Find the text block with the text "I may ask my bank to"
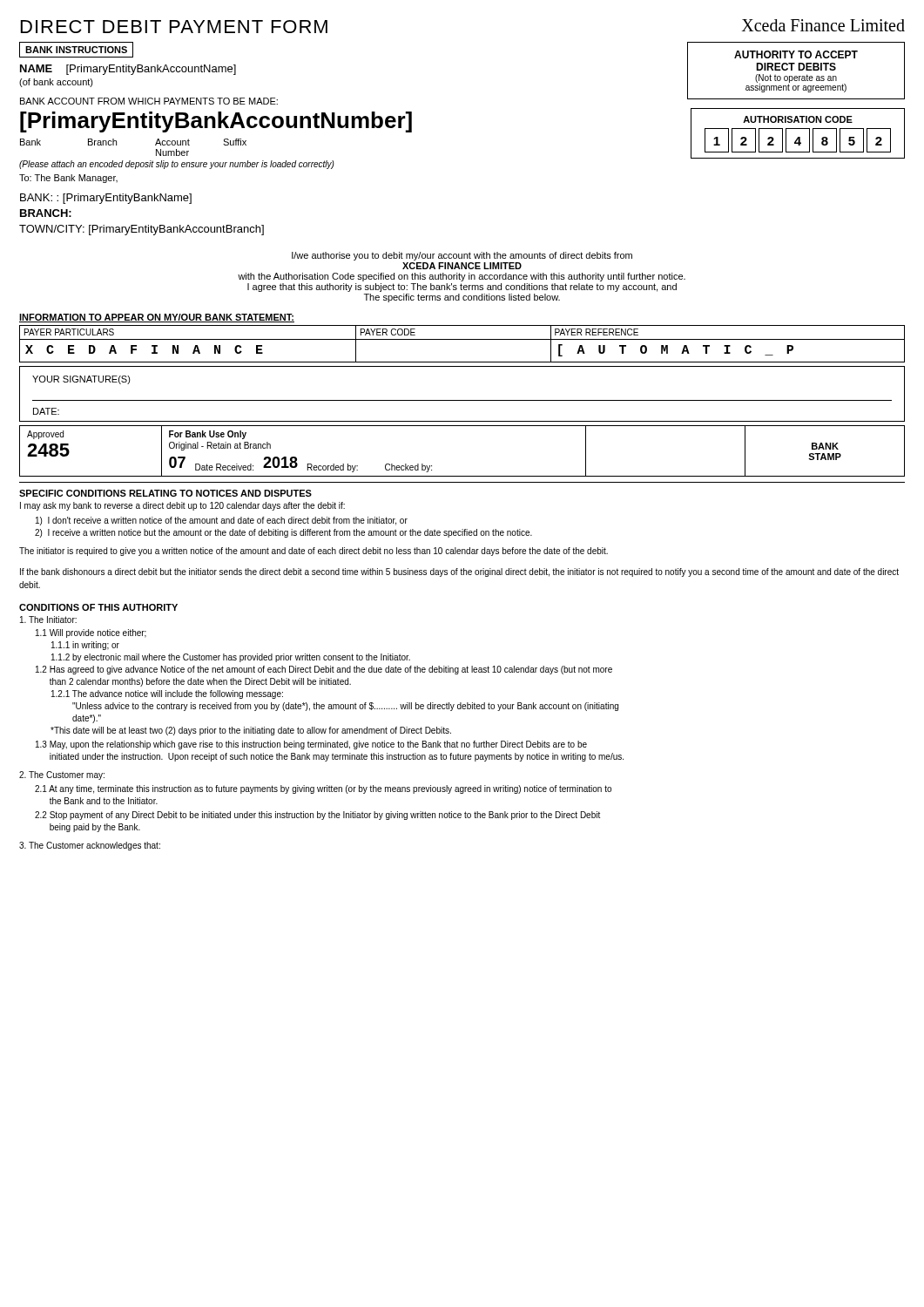The height and width of the screenshot is (1307, 924). [x=182, y=506]
